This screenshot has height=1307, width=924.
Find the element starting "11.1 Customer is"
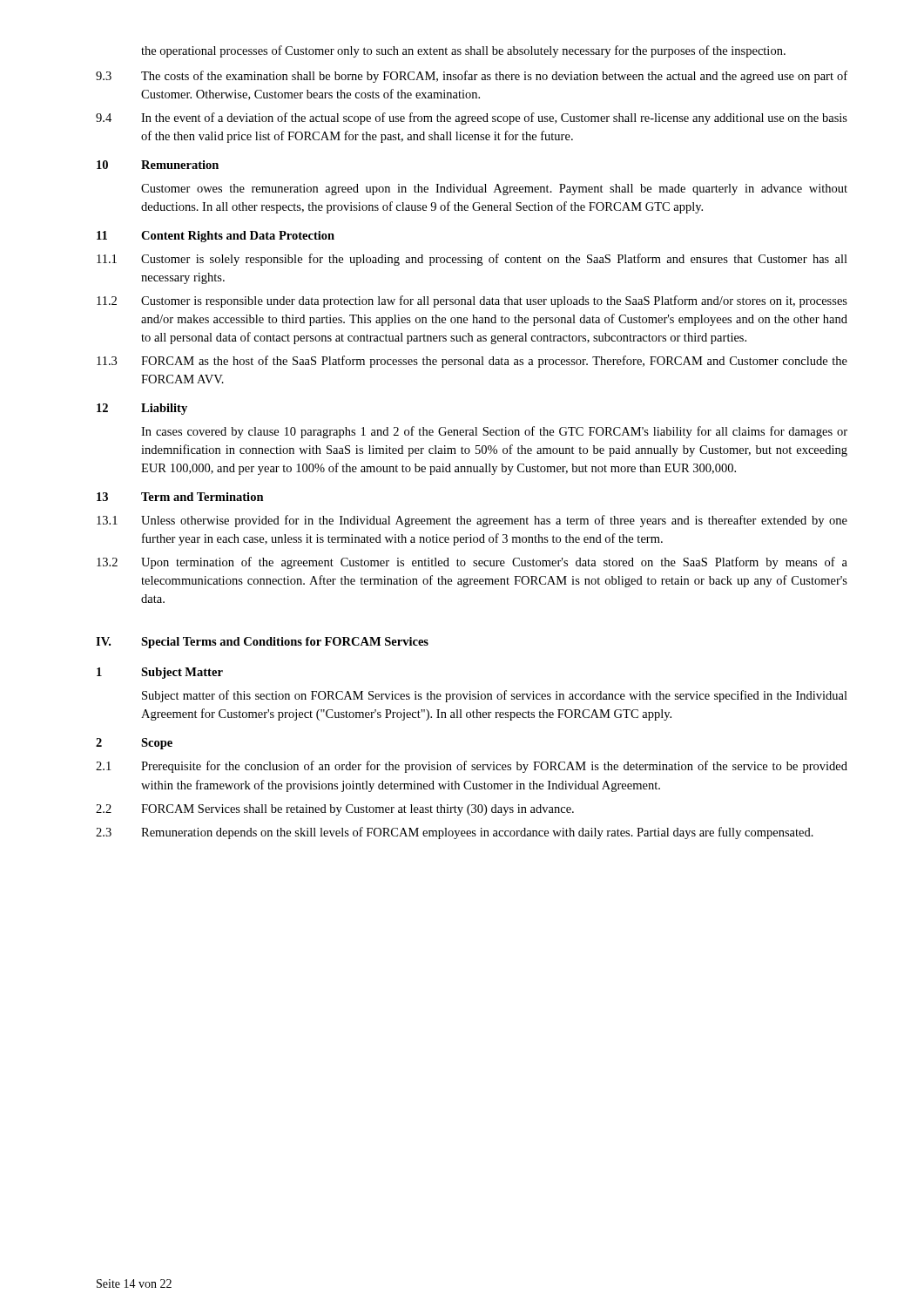coord(472,268)
